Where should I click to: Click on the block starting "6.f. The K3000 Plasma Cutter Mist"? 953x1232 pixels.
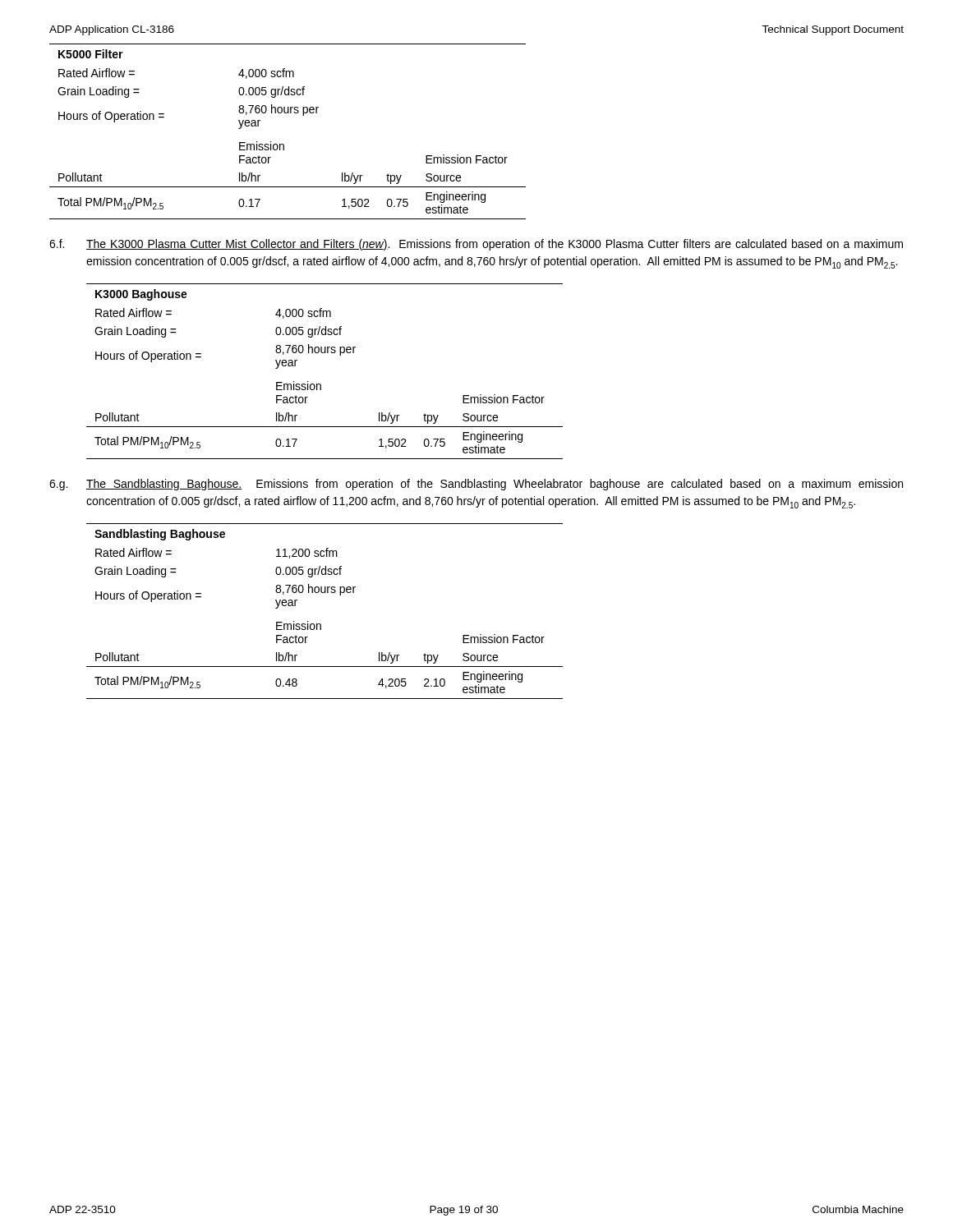tap(476, 254)
